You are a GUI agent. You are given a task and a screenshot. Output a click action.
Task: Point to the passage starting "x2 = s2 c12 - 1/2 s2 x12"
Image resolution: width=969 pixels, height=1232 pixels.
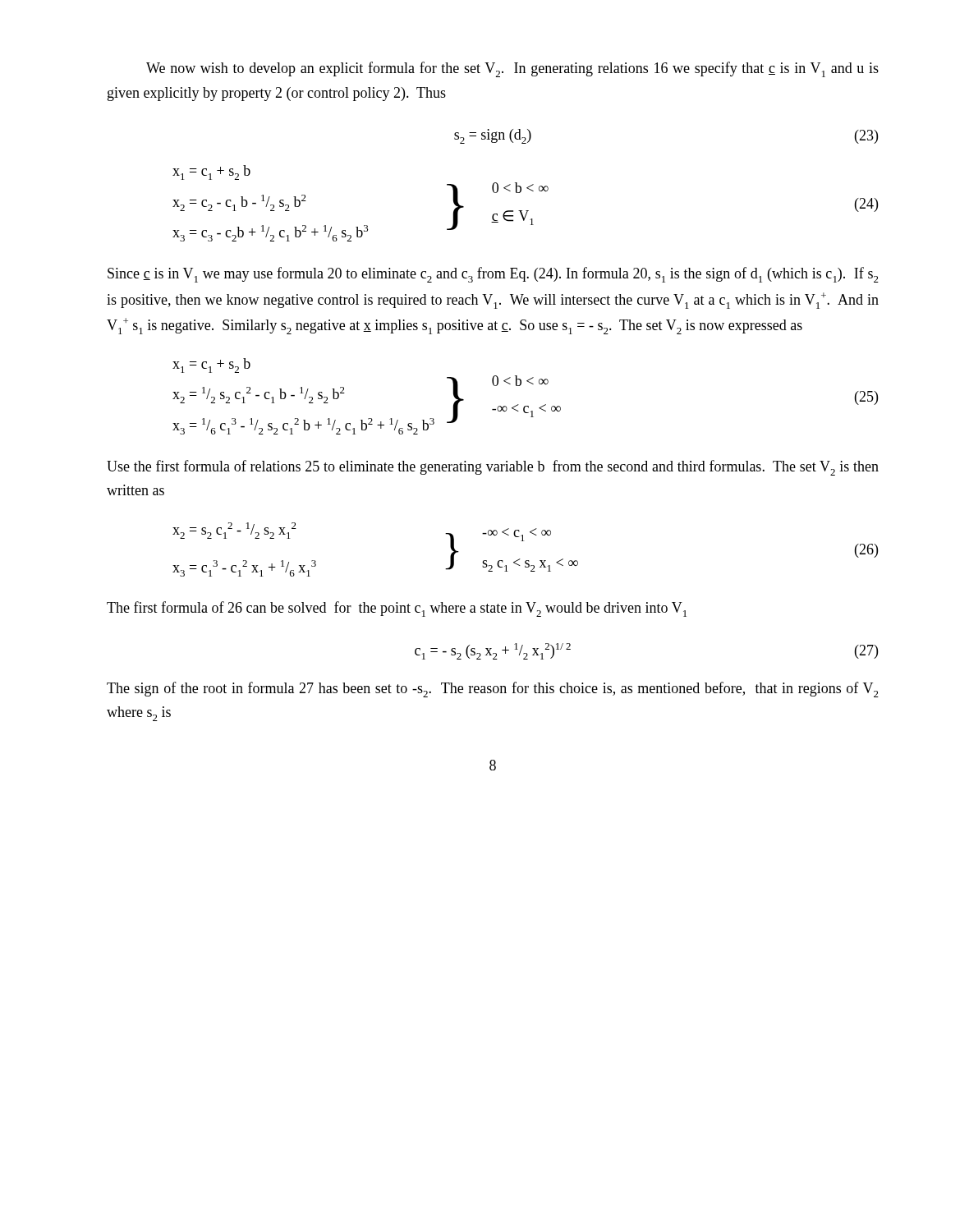[x=526, y=549]
